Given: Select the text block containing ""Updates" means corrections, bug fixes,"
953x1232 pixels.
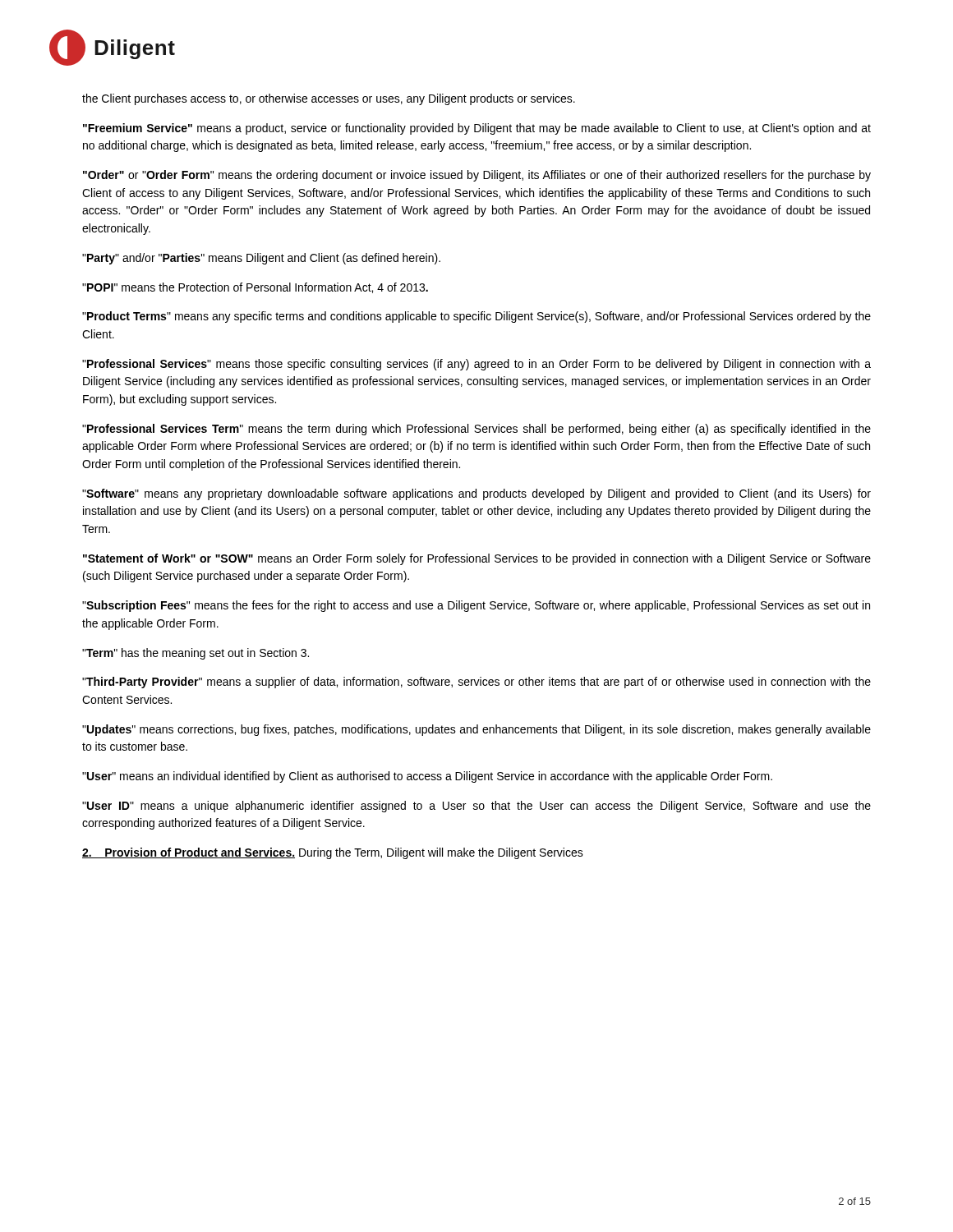Looking at the screenshot, I should point(476,739).
